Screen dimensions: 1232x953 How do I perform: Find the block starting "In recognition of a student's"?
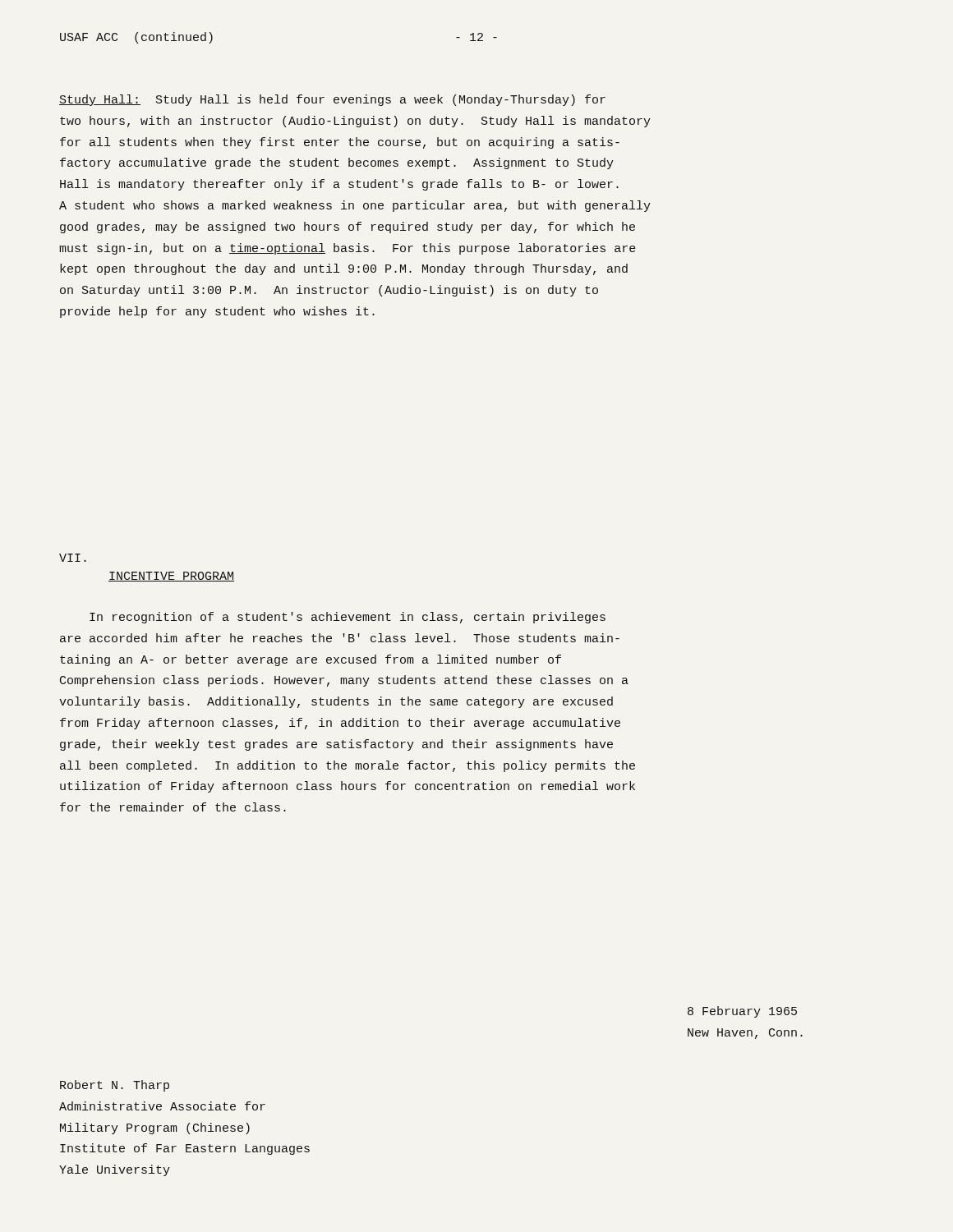(x=476, y=714)
